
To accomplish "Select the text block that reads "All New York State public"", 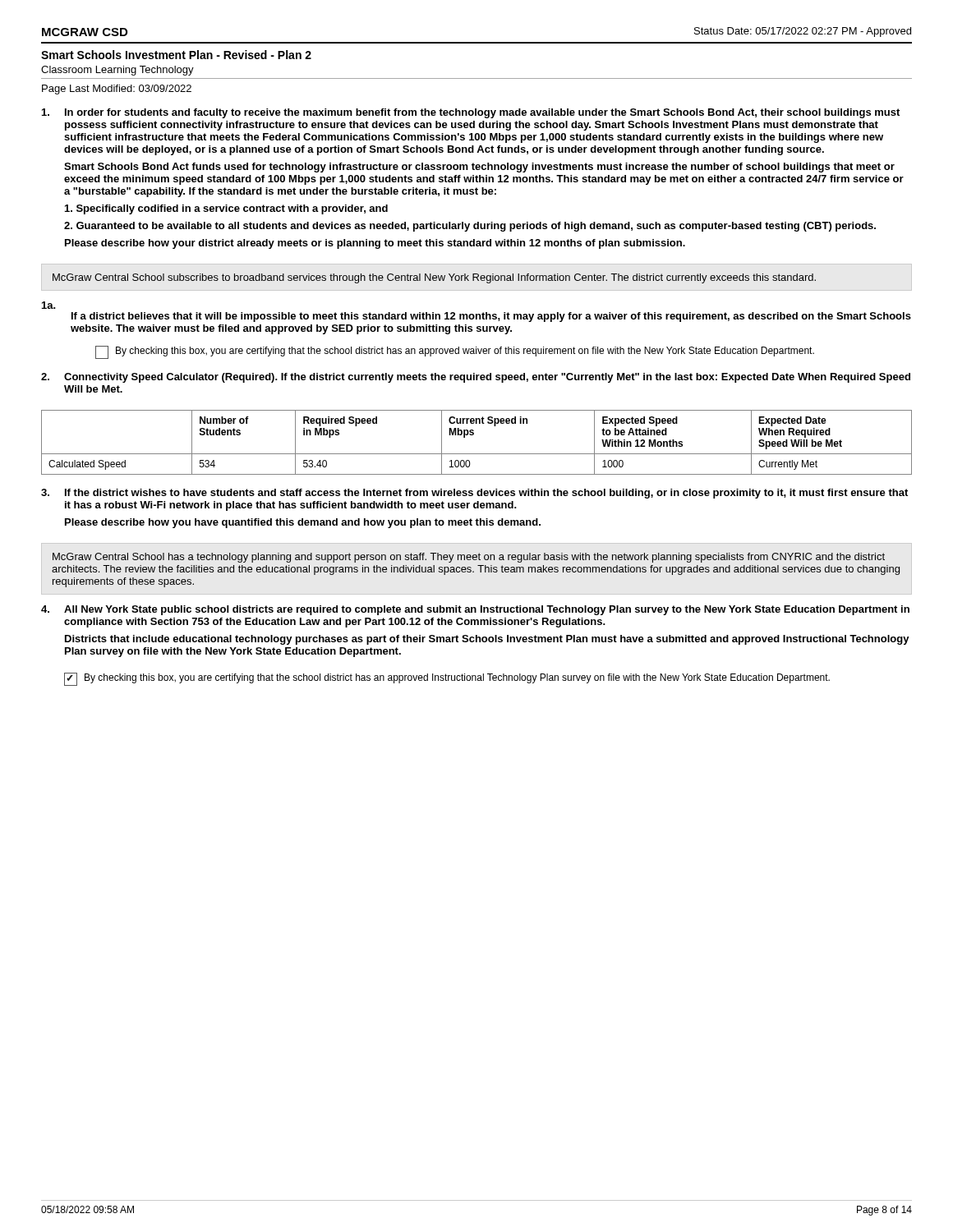I will coord(488,630).
